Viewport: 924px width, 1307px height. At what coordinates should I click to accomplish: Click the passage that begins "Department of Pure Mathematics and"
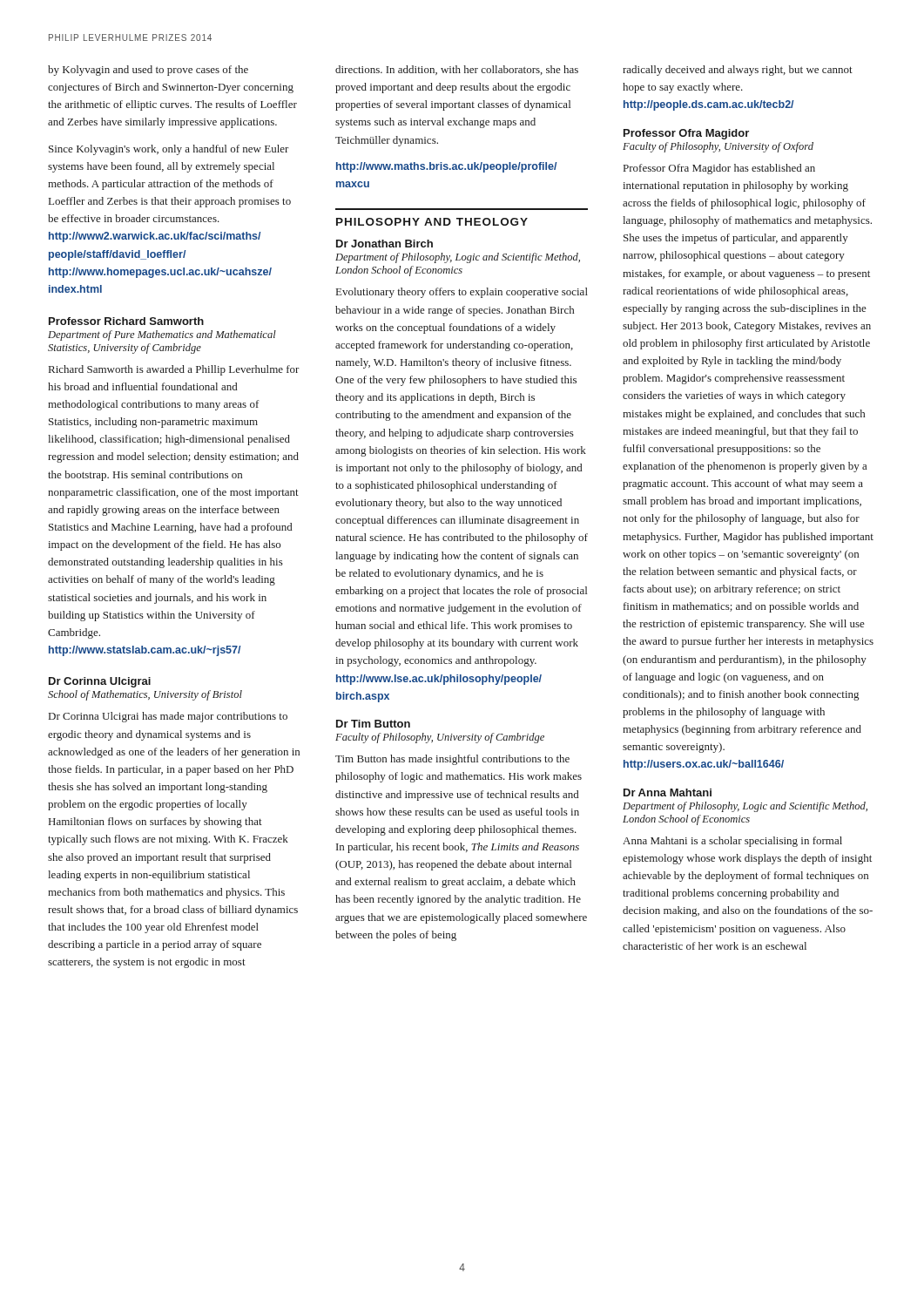click(162, 341)
